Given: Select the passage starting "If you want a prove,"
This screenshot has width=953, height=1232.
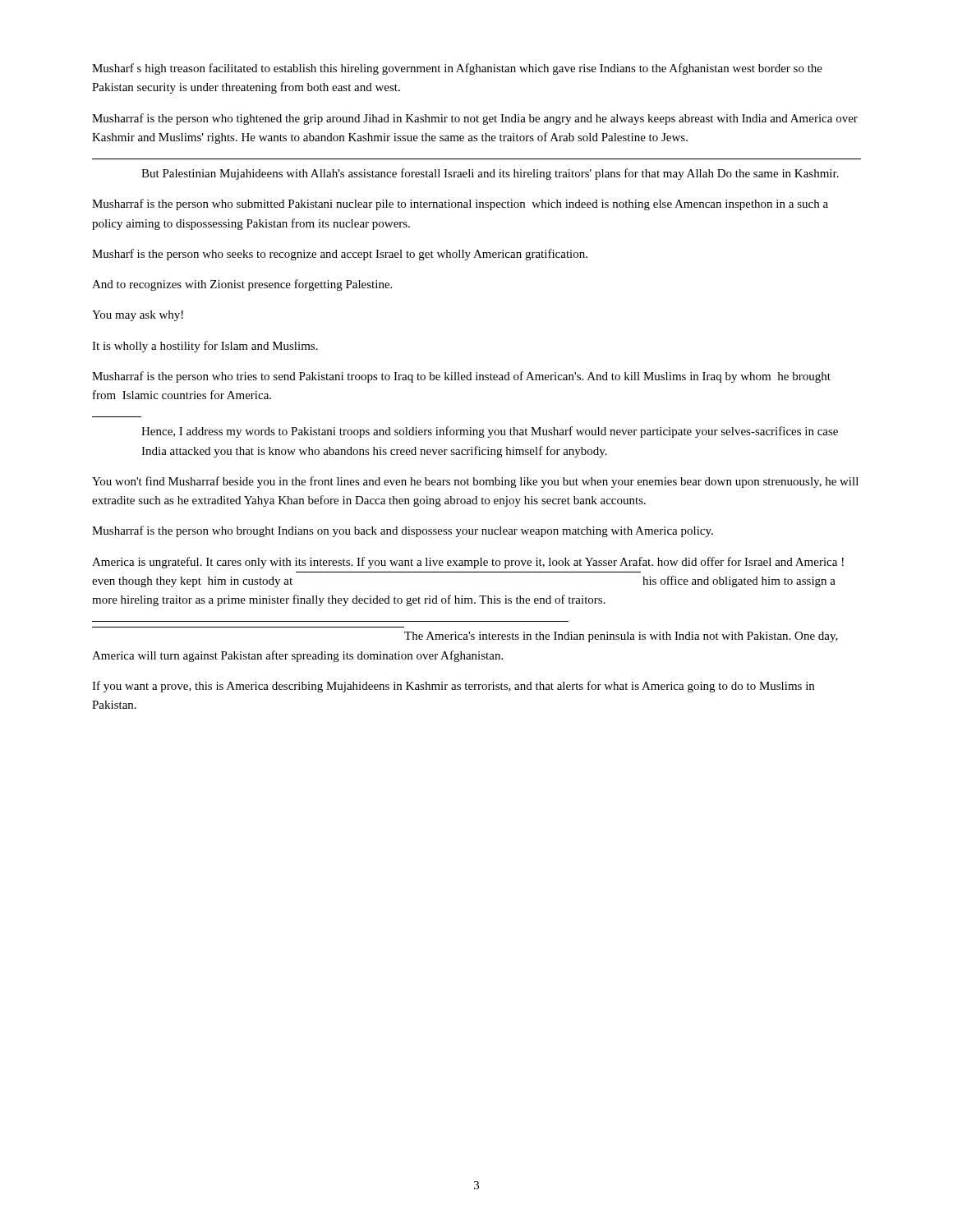Looking at the screenshot, I should [x=453, y=695].
